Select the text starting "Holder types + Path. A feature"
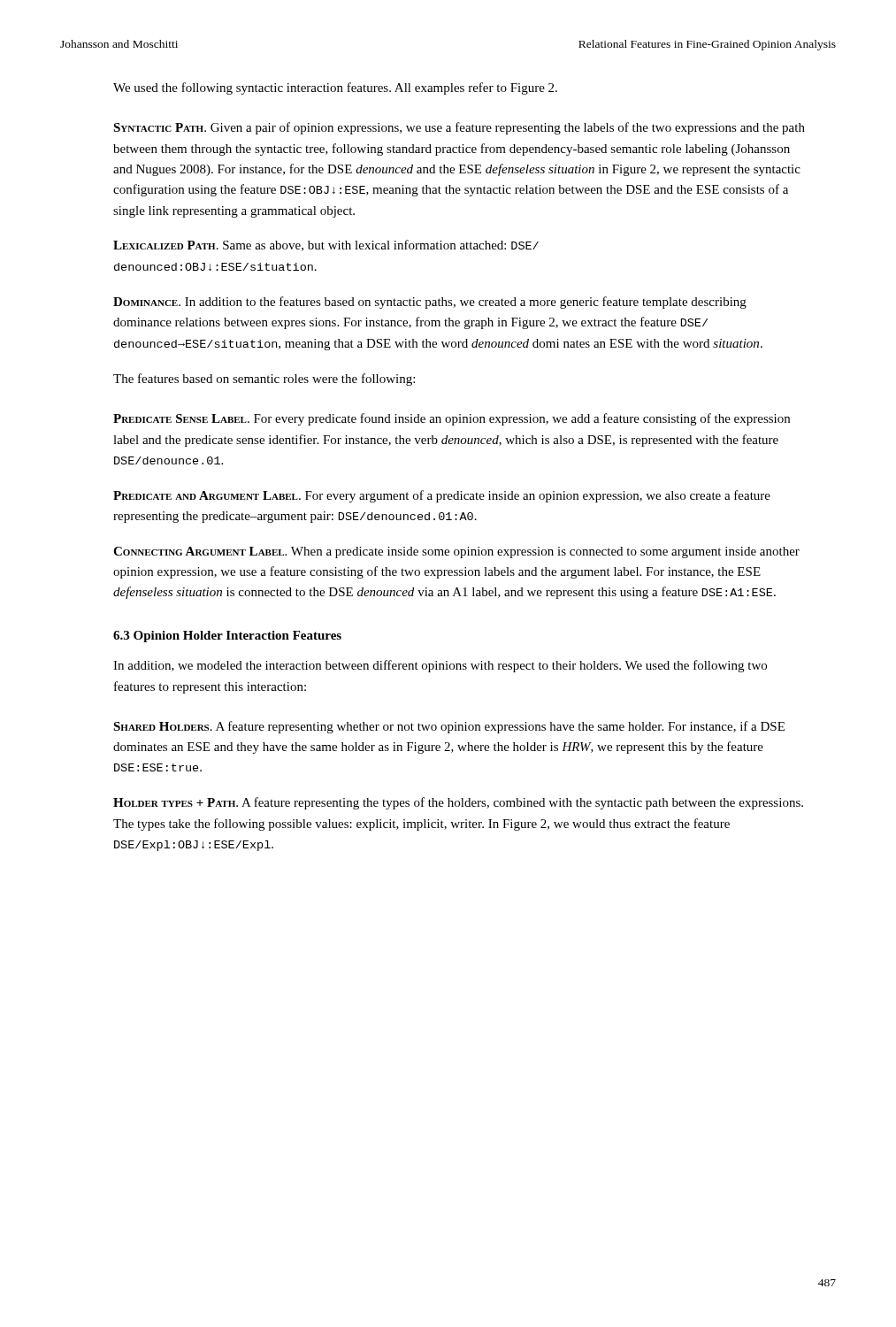 pyautogui.click(x=460, y=824)
